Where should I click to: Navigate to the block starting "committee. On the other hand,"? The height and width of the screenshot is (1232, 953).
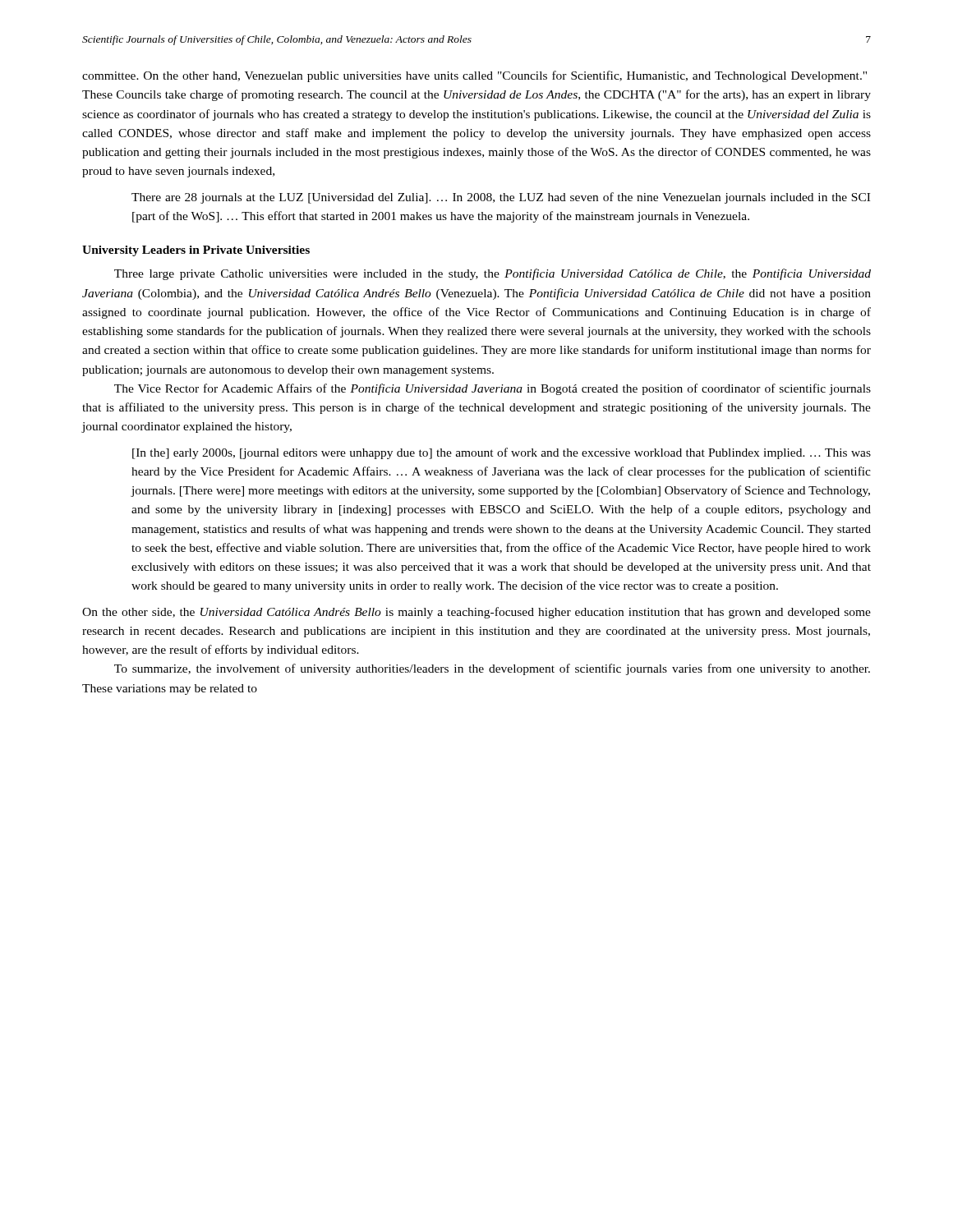click(476, 123)
